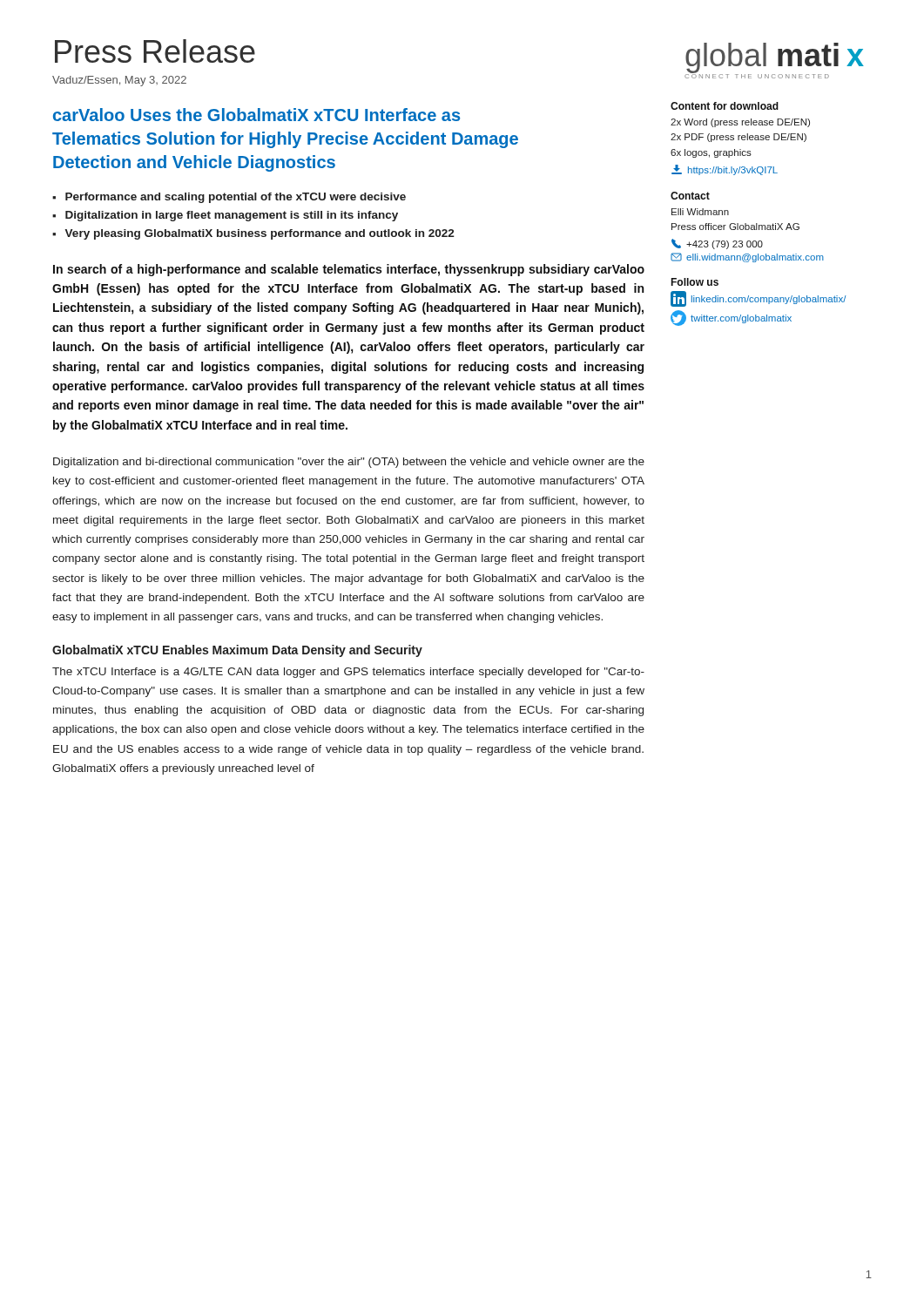Navigate to the text starting "Very pleasing GlobalmatiX business performance and"
This screenshot has width=924, height=1307.
click(260, 233)
